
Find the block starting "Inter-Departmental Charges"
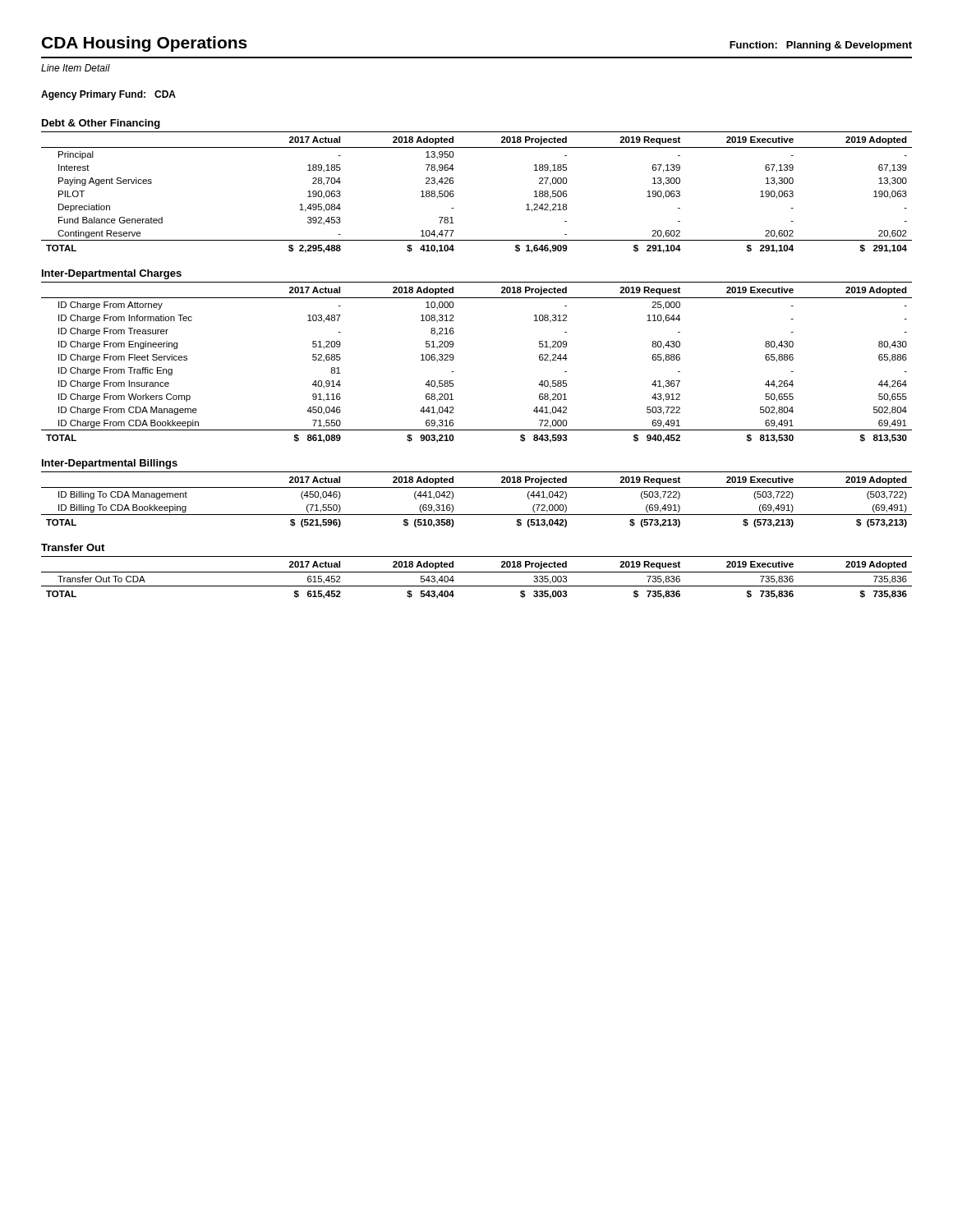[x=111, y=273]
